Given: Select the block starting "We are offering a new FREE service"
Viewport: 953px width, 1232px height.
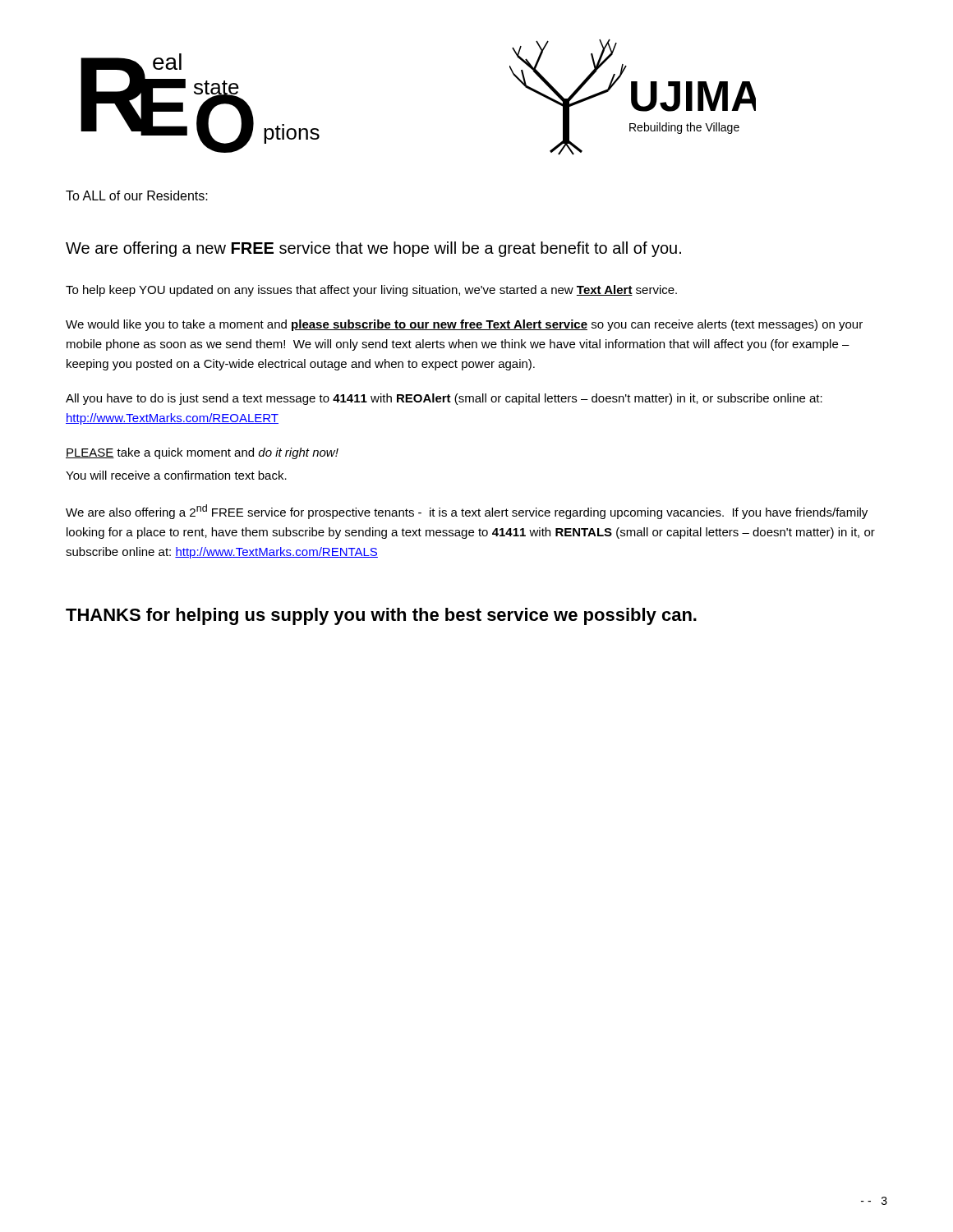Looking at the screenshot, I should [x=374, y=248].
